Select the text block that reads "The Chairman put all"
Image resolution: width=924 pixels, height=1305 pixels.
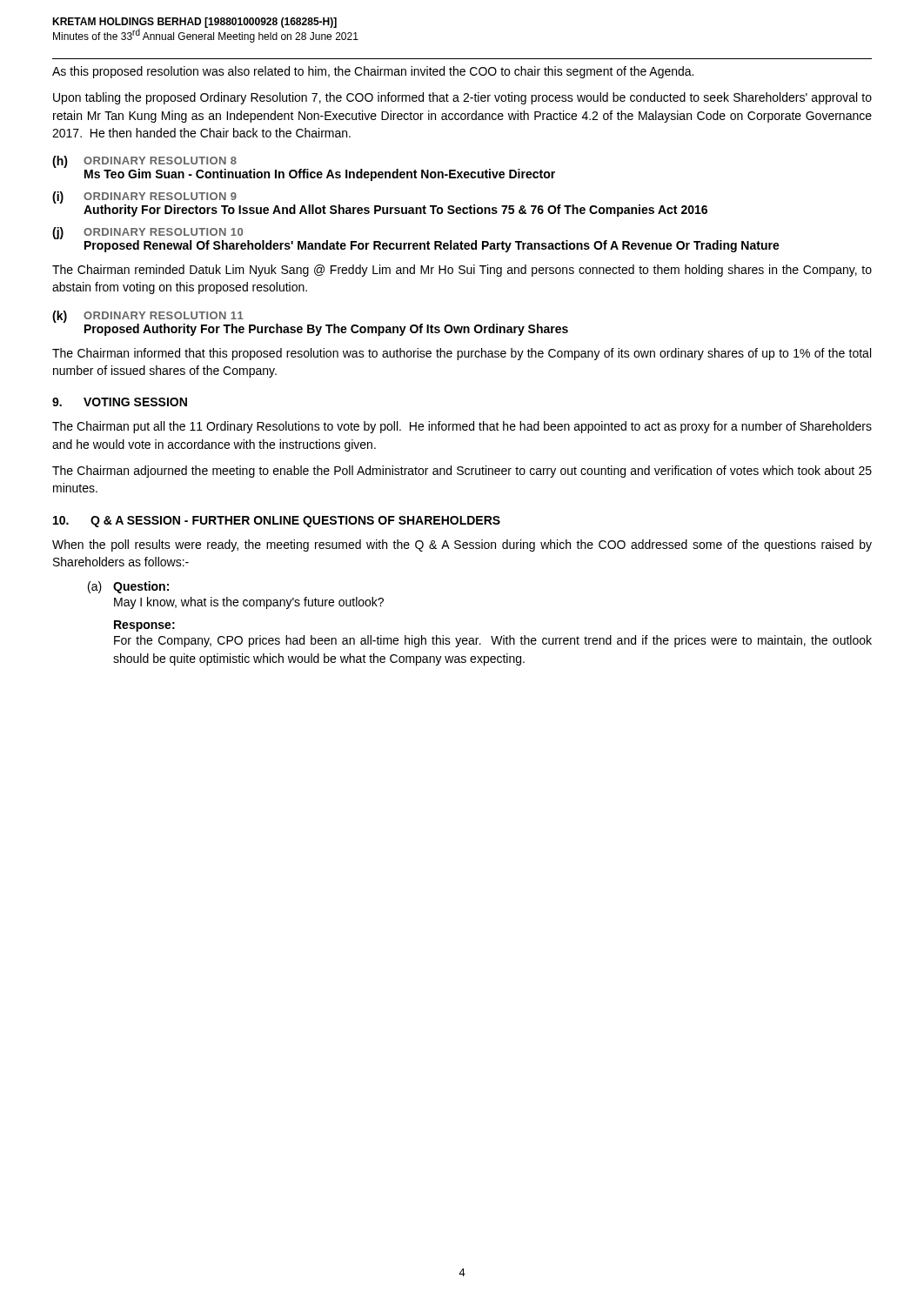pyautogui.click(x=462, y=435)
